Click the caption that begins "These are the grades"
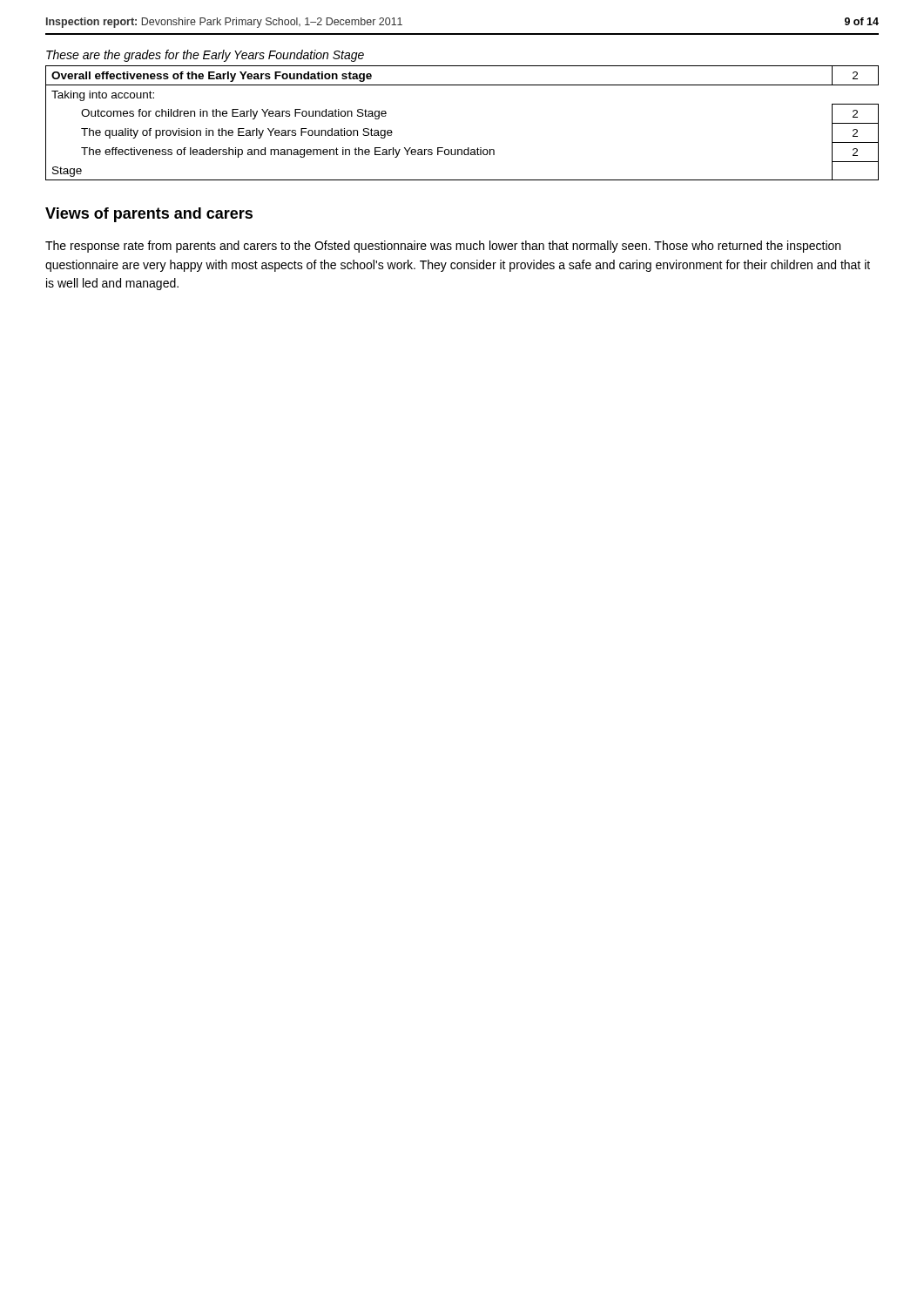The width and height of the screenshot is (924, 1307). (205, 55)
